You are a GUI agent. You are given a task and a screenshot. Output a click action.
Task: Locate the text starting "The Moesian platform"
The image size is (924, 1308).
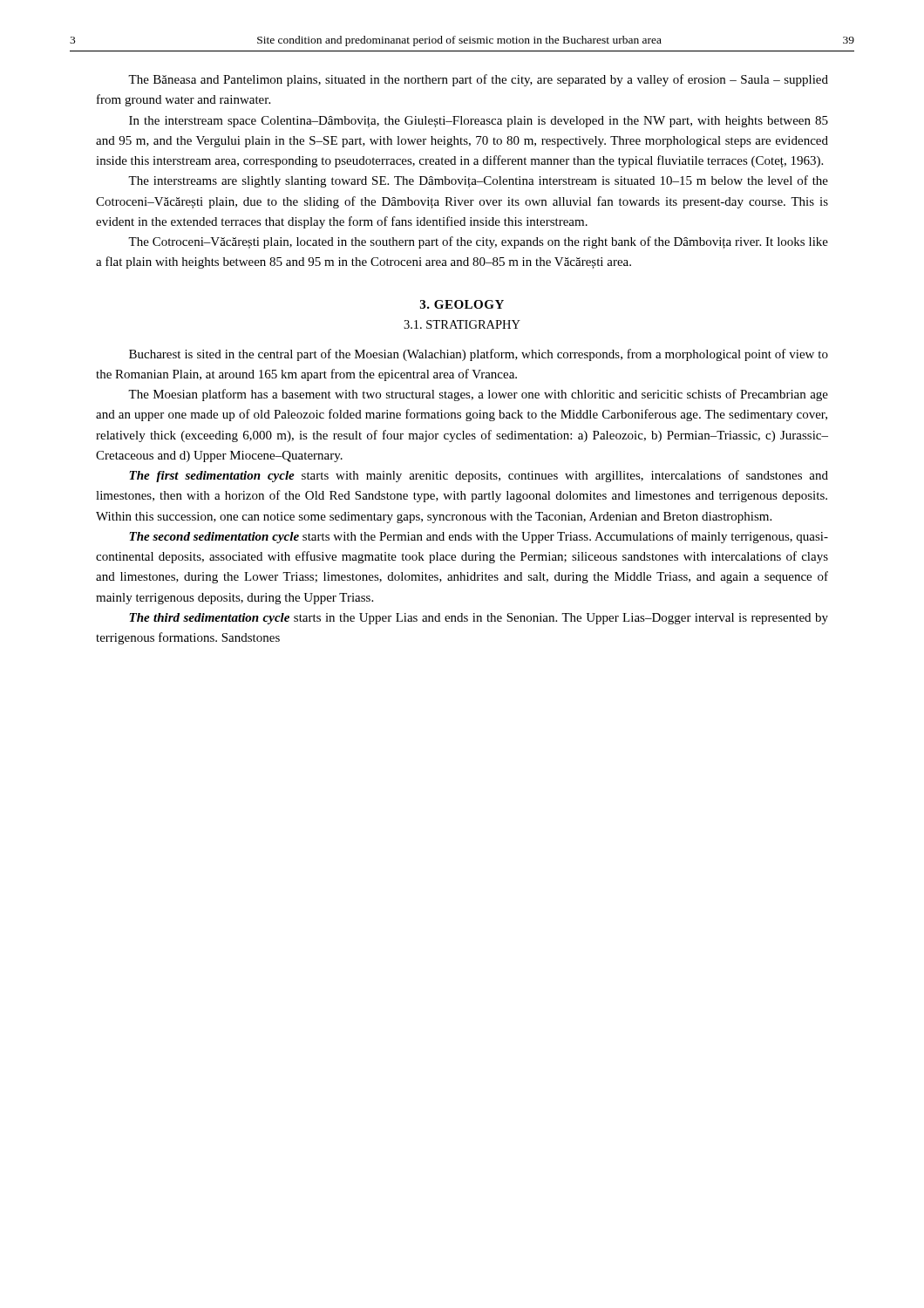462,425
